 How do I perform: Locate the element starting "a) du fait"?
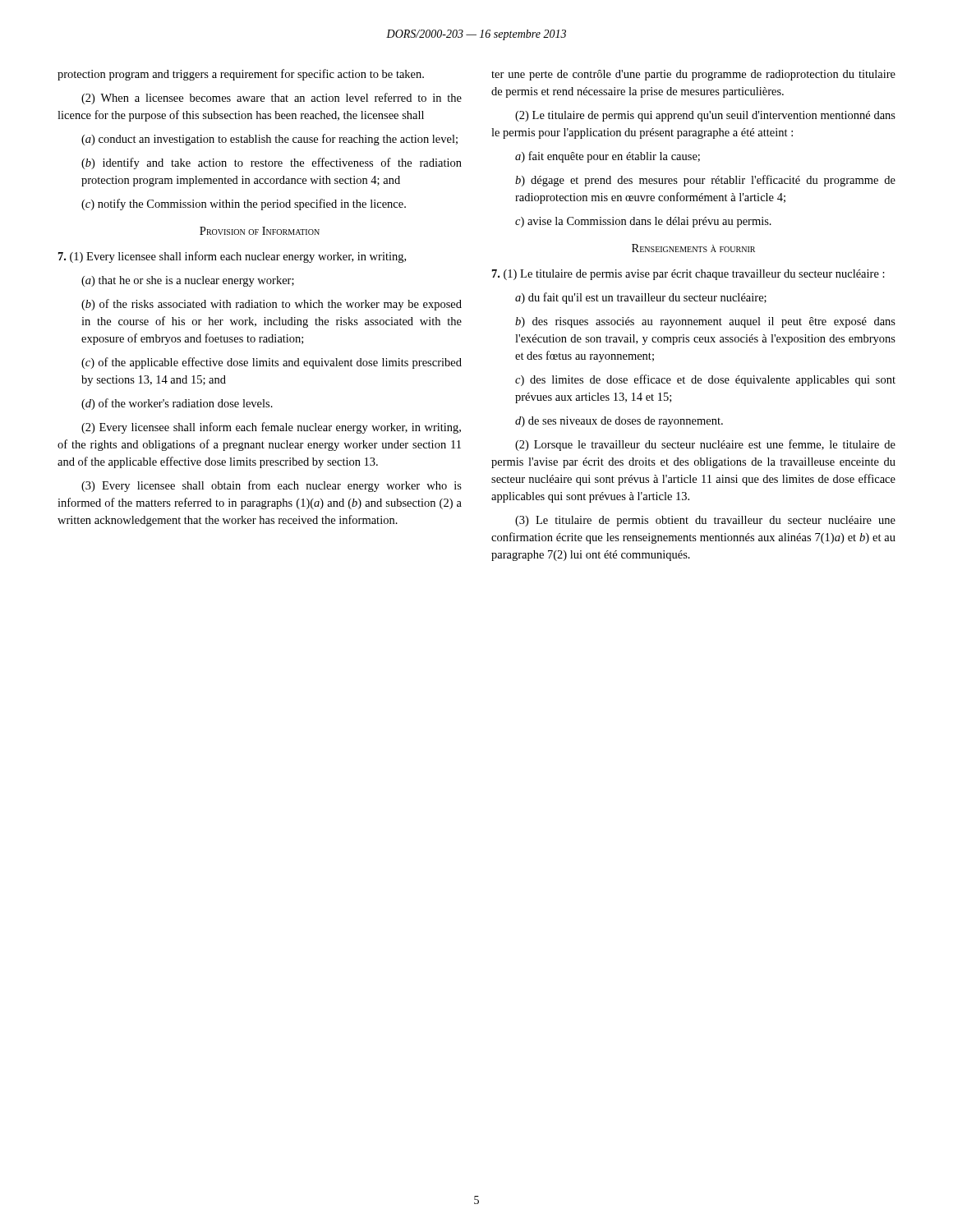(705, 298)
